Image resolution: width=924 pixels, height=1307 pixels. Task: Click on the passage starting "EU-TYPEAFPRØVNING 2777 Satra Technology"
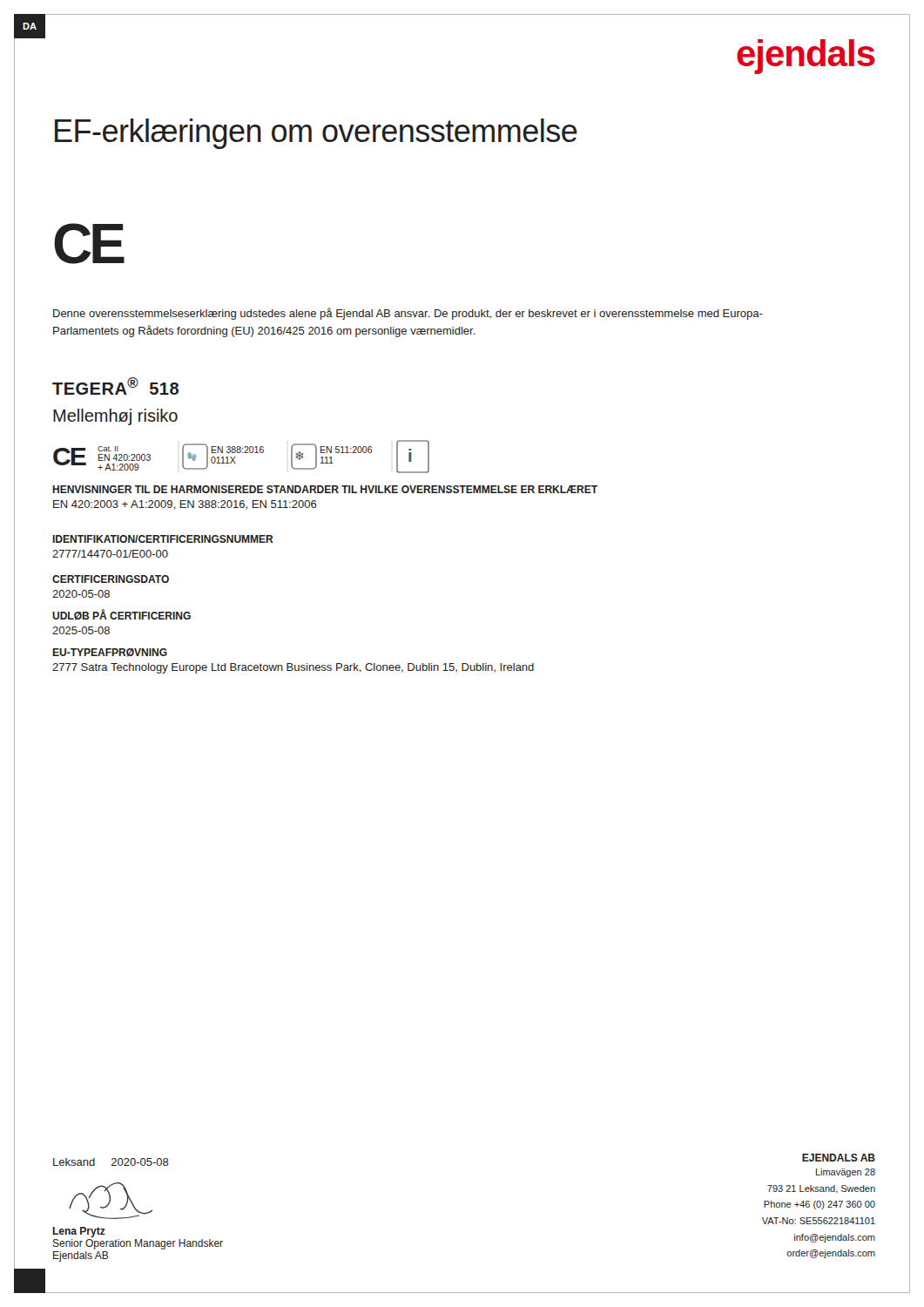tap(427, 660)
